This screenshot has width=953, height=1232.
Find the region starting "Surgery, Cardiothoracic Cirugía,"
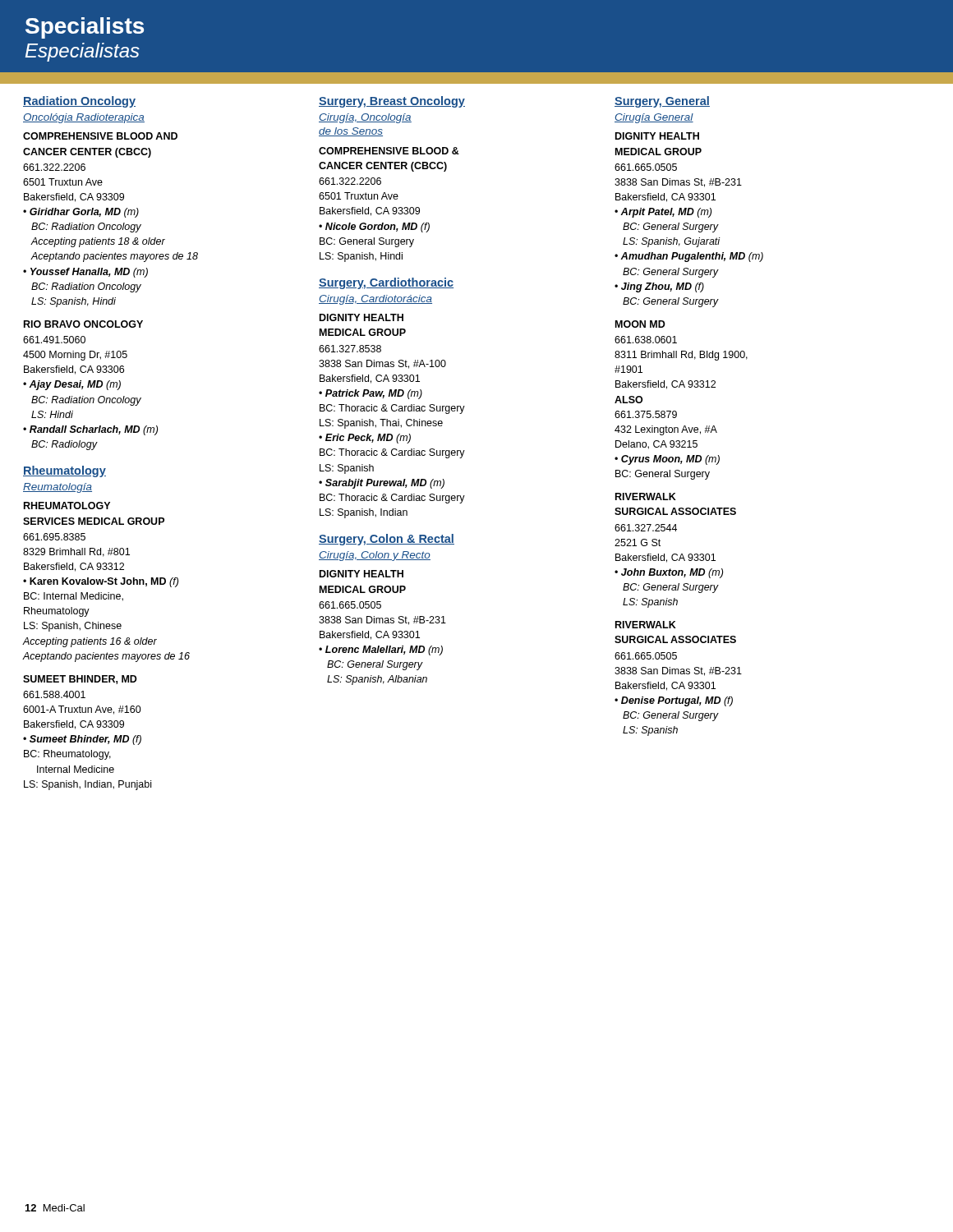tap(458, 290)
